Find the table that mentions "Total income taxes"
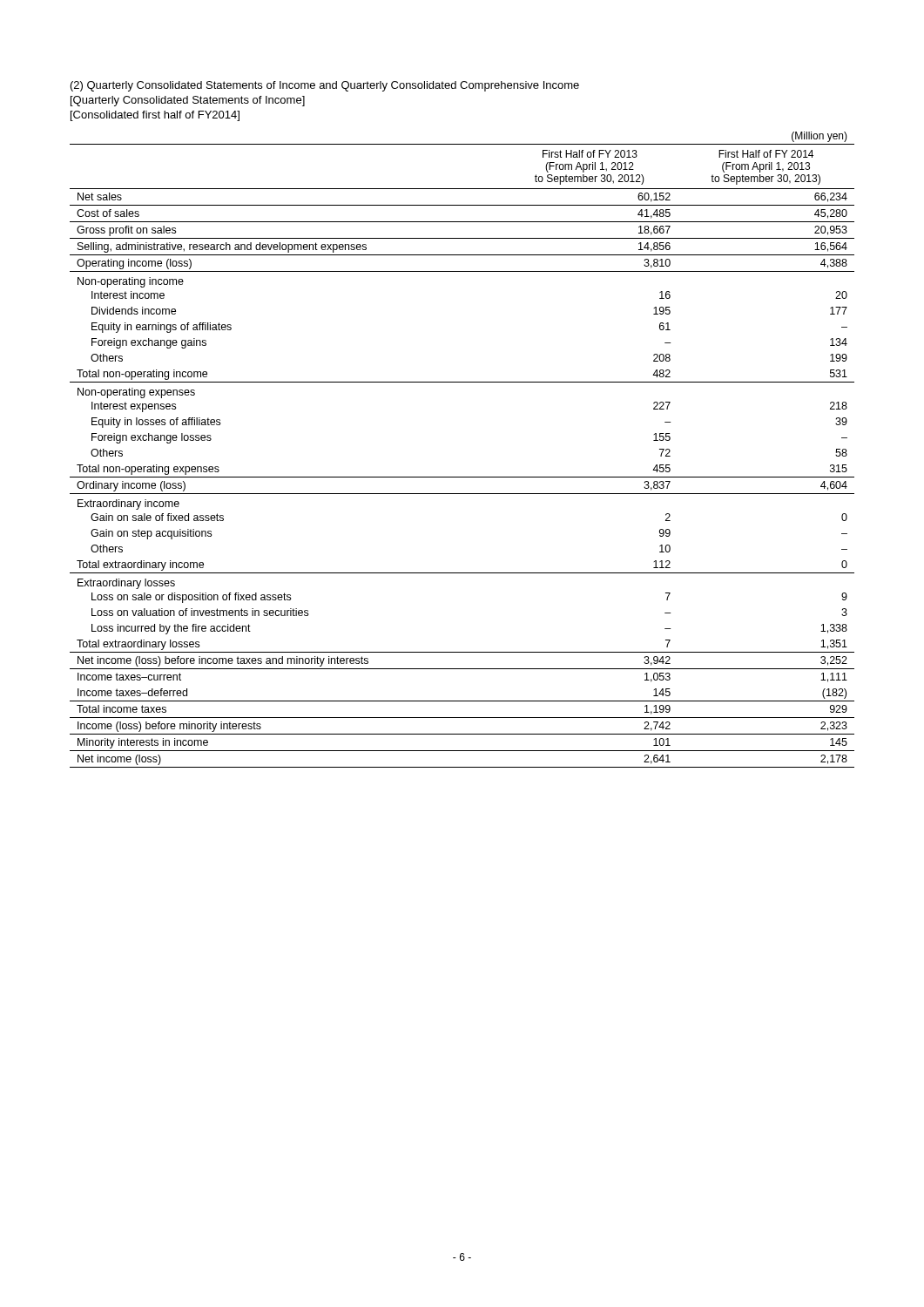The height and width of the screenshot is (1307, 924). pyautogui.click(x=462, y=448)
